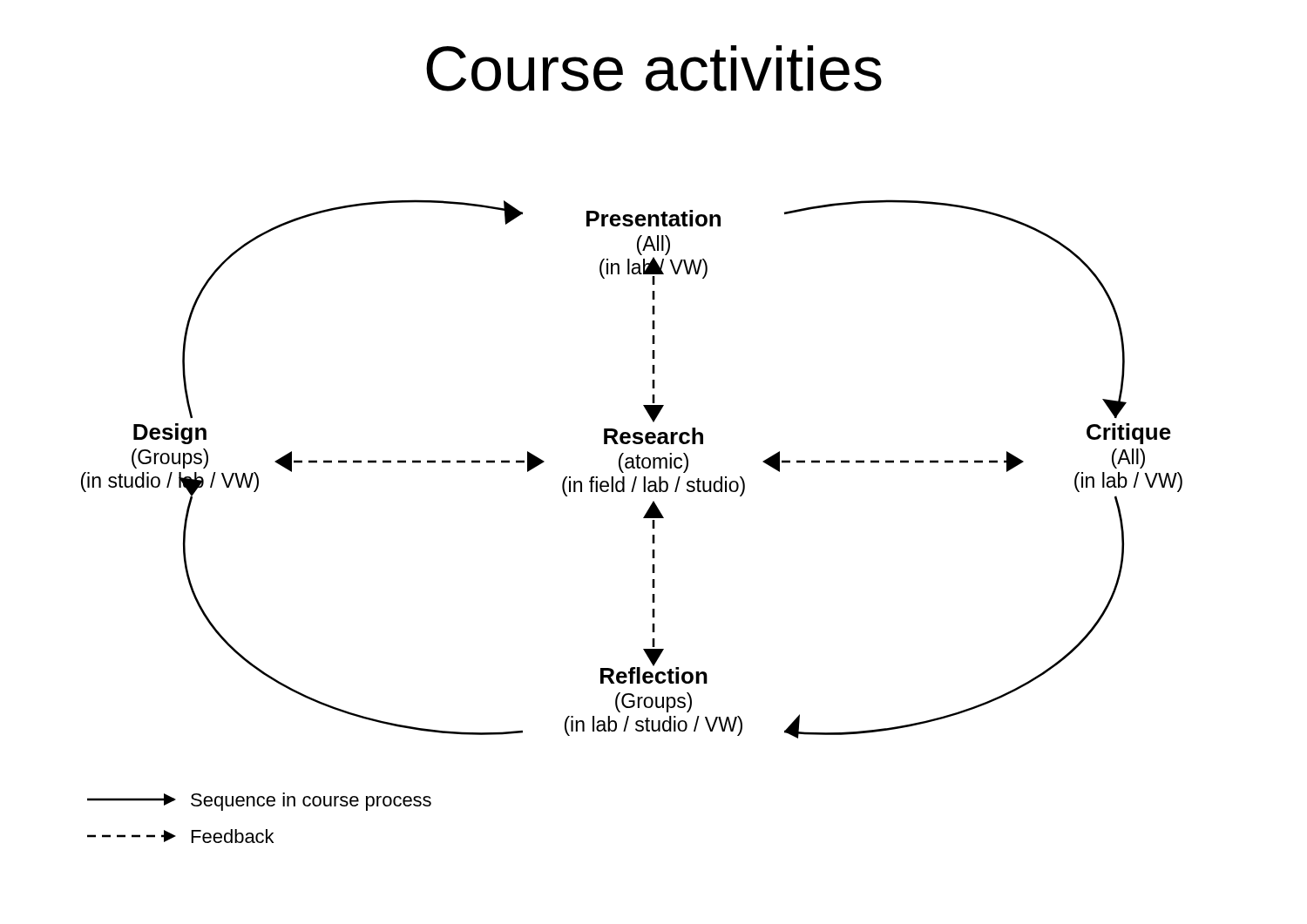
Task: Click a flowchart
Action: (x=654, y=488)
